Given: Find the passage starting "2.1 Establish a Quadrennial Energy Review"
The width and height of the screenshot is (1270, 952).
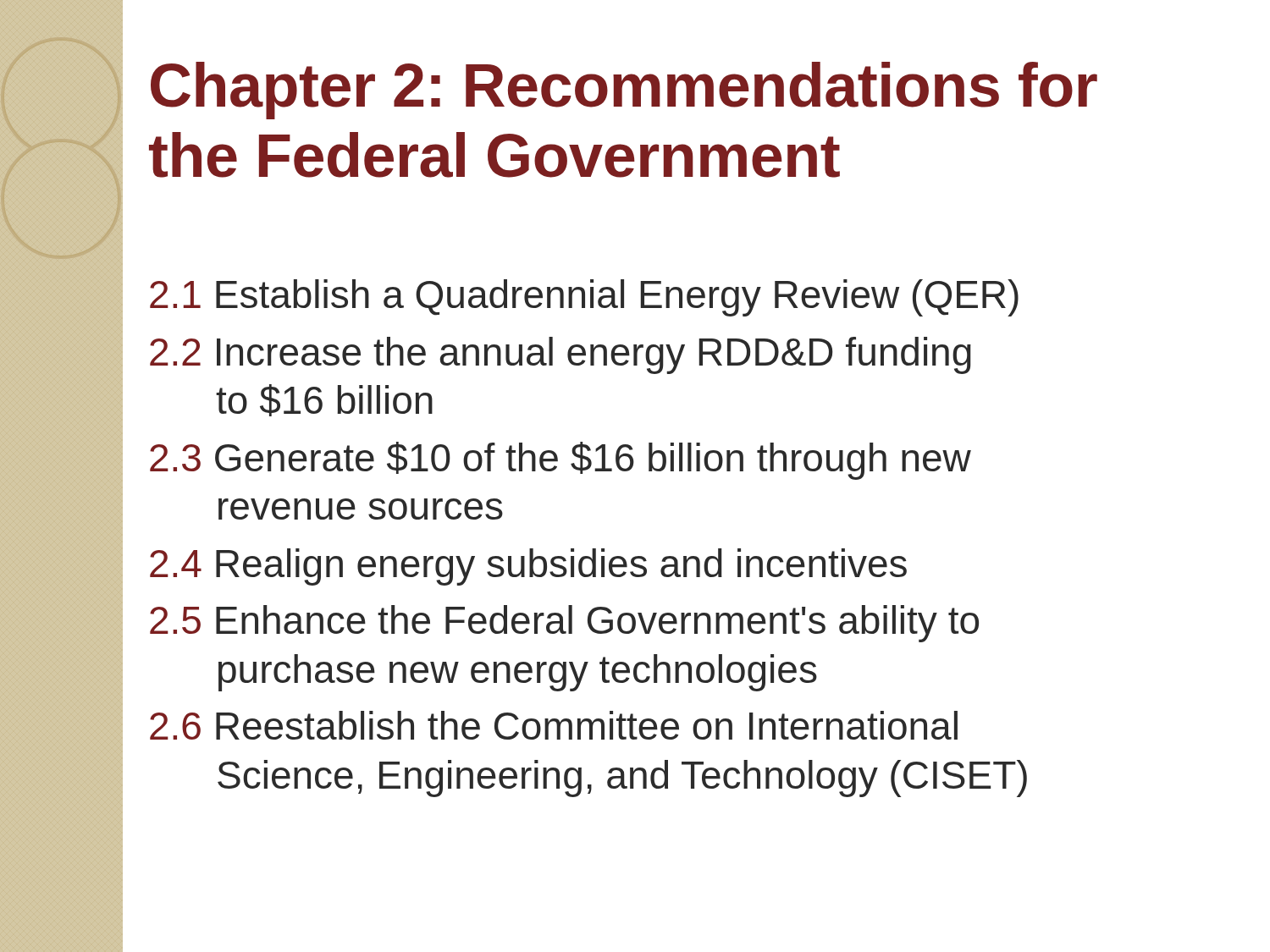Looking at the screenshot, I should 584,294.
